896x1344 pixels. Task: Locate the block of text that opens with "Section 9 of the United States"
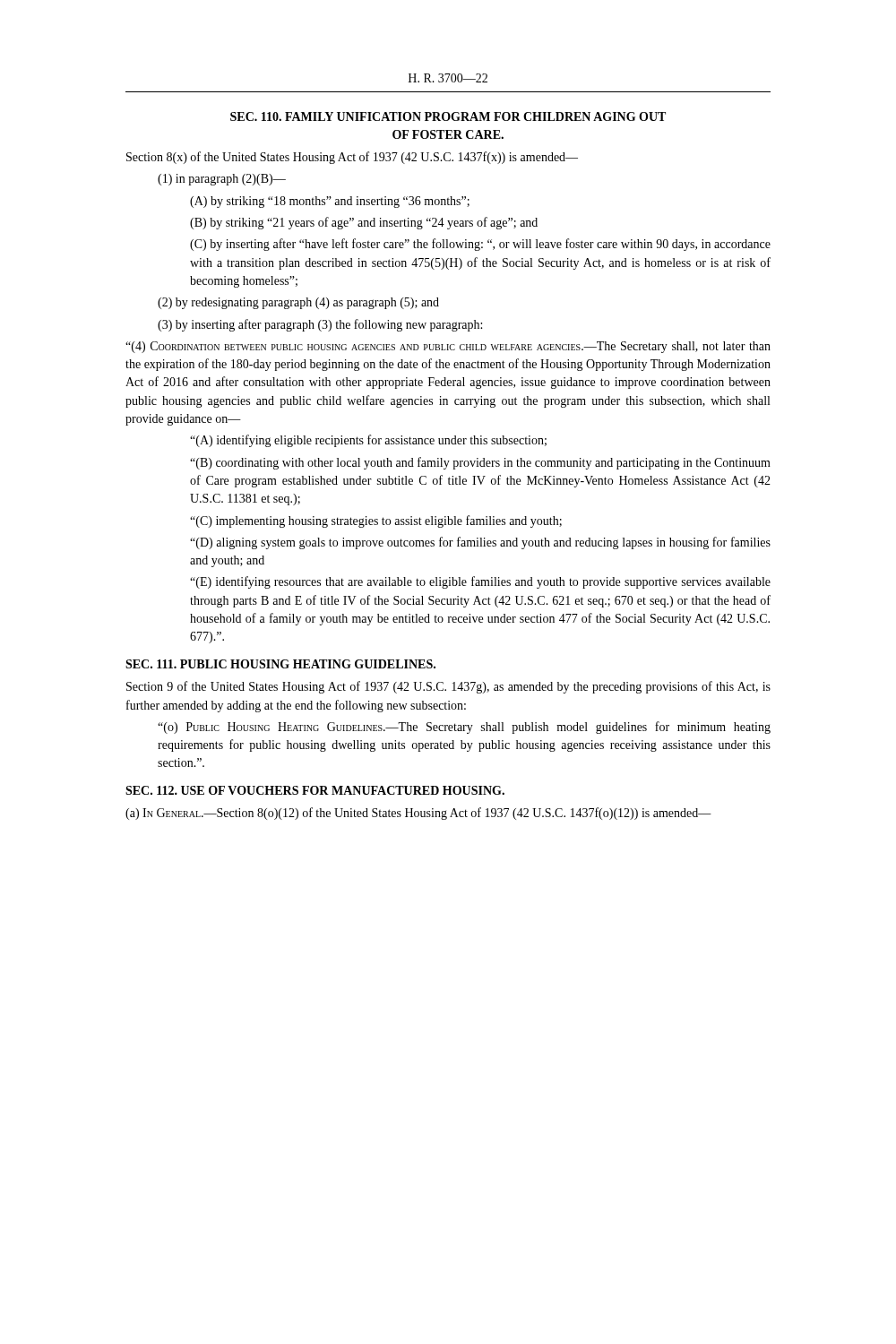pyautogui.click(x=448, y=726)
